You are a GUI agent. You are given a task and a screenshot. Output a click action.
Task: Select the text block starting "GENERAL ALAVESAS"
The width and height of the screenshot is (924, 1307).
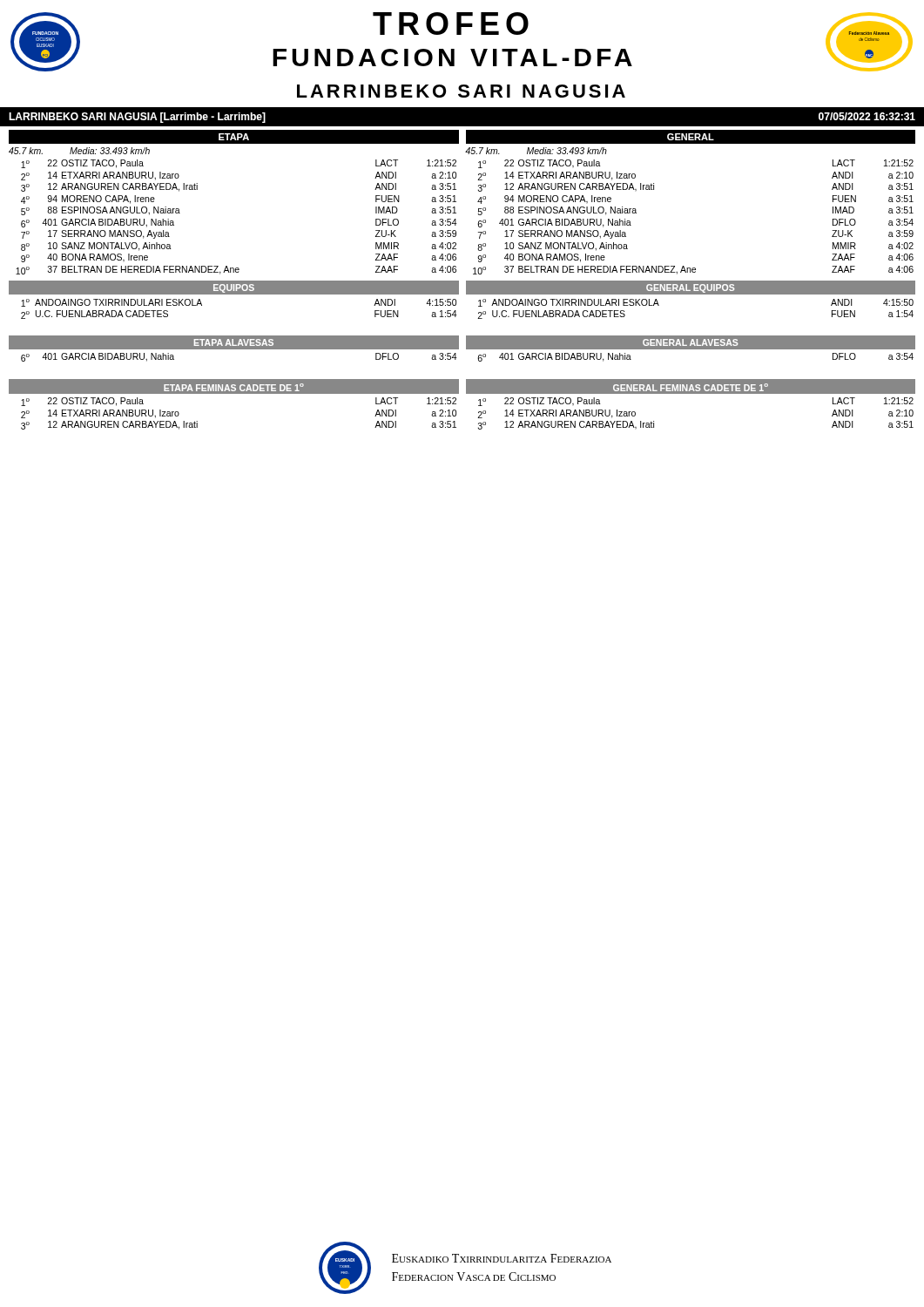[690, 342]
